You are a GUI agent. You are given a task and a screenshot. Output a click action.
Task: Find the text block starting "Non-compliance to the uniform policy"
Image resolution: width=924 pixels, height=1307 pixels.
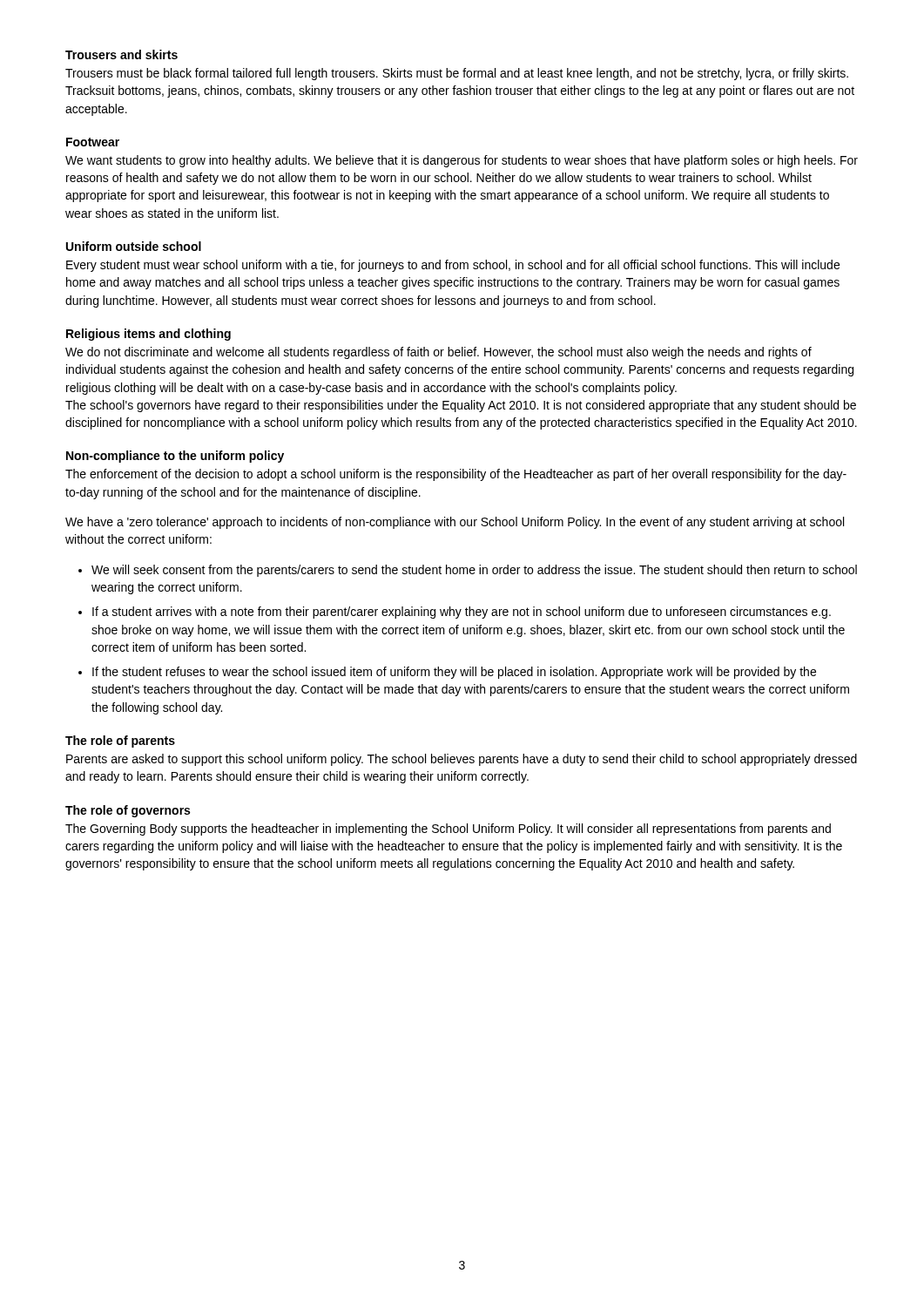175,456
